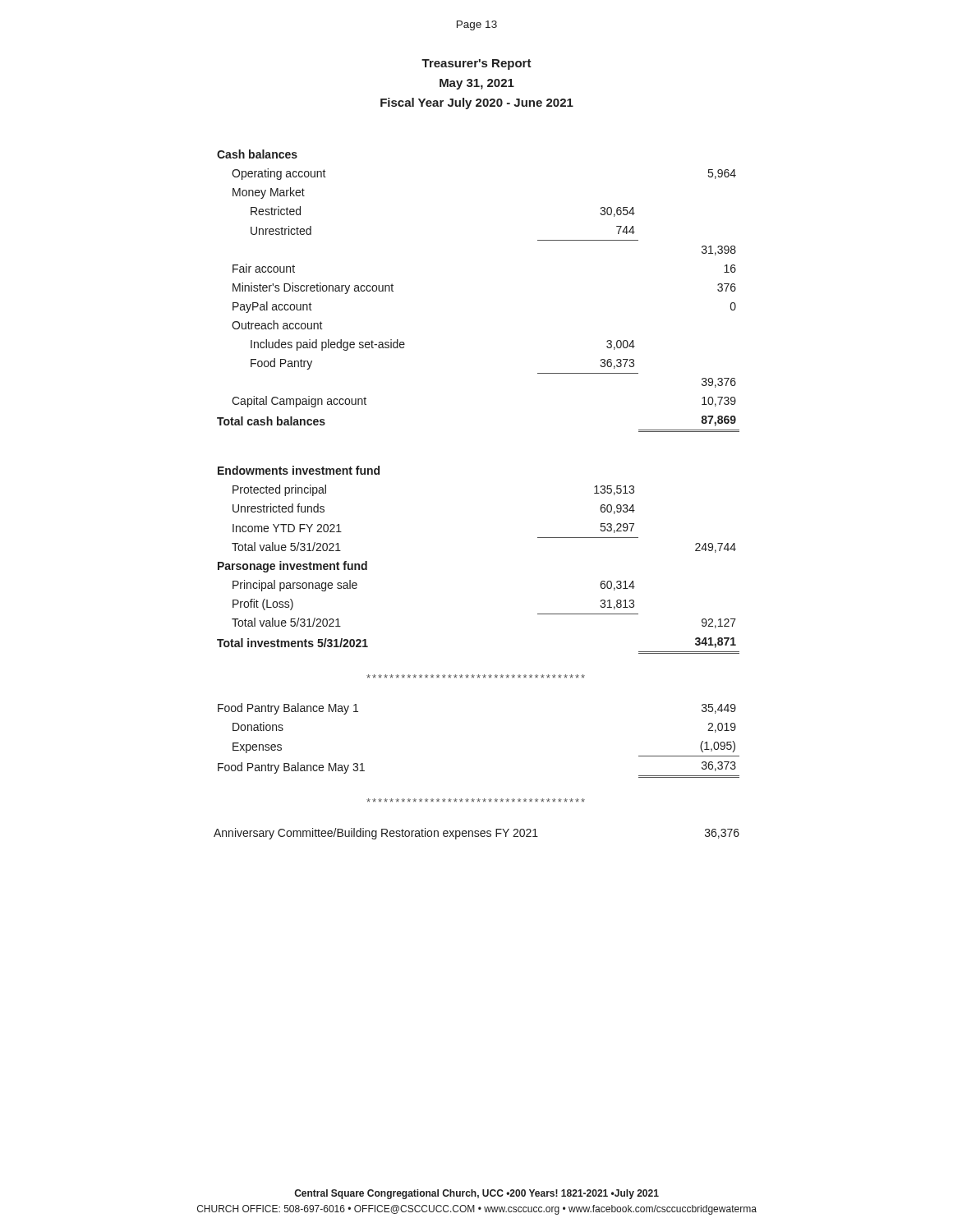The width and height of the screenshot is (953, 1232).
Task: Find the table that mentions "PayPal account"
Action: click(476, 289)
